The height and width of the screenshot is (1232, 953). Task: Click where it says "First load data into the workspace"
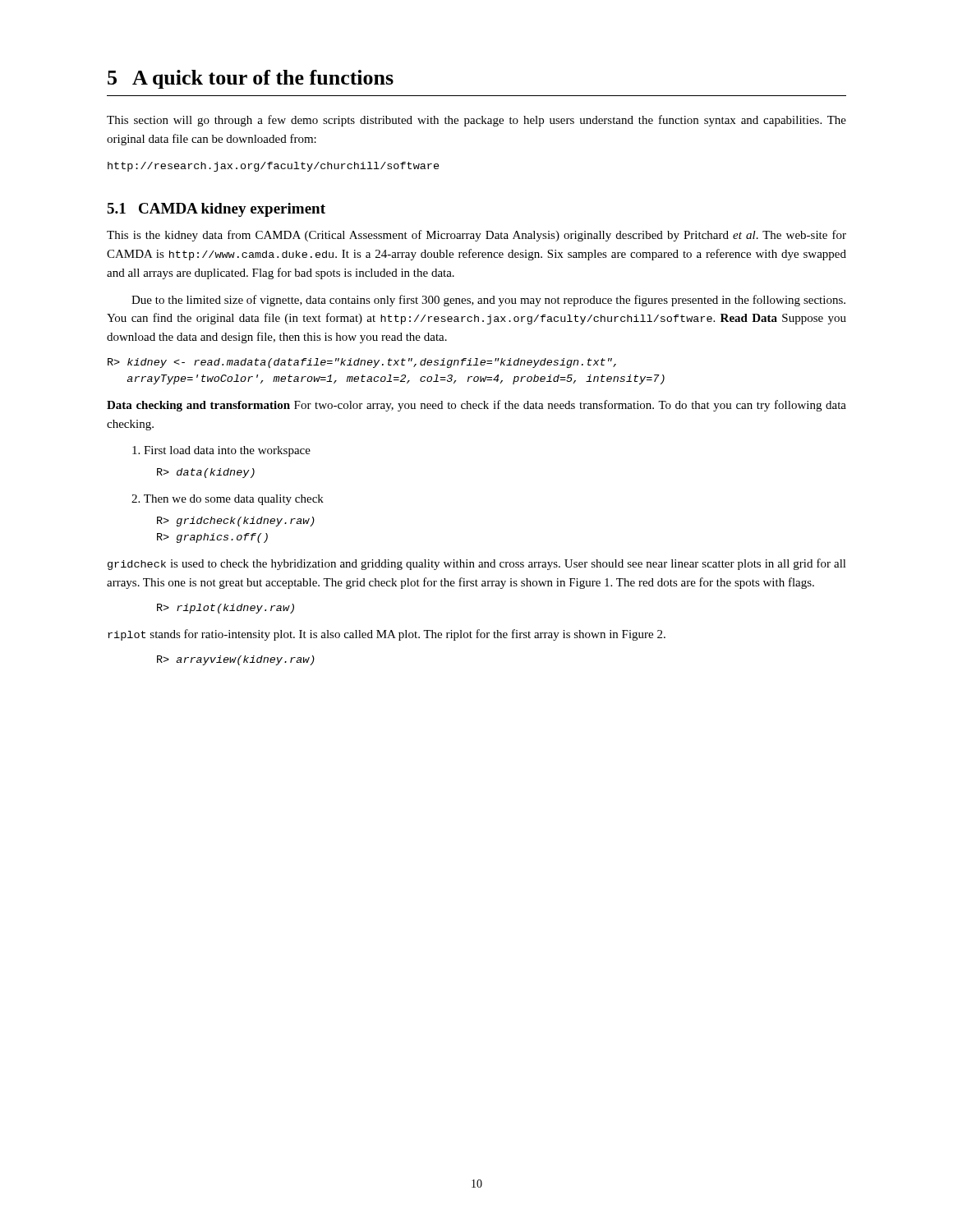click(221, 451)
